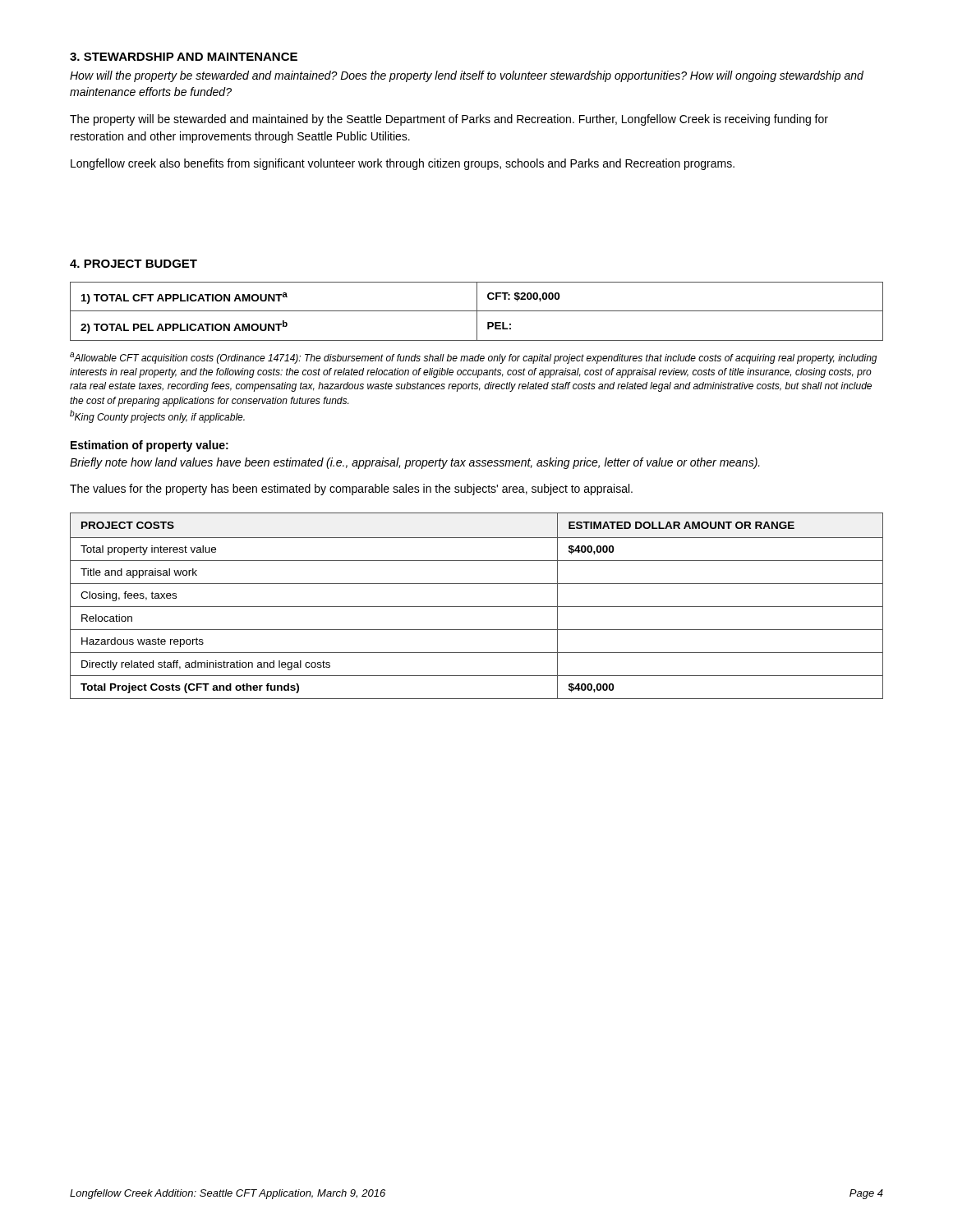This screenshot has height=1232, width=953.
Task: Find the footnote that reads "aAllowable CFT acquisition costs"
Action: click(x=473, y=386)
